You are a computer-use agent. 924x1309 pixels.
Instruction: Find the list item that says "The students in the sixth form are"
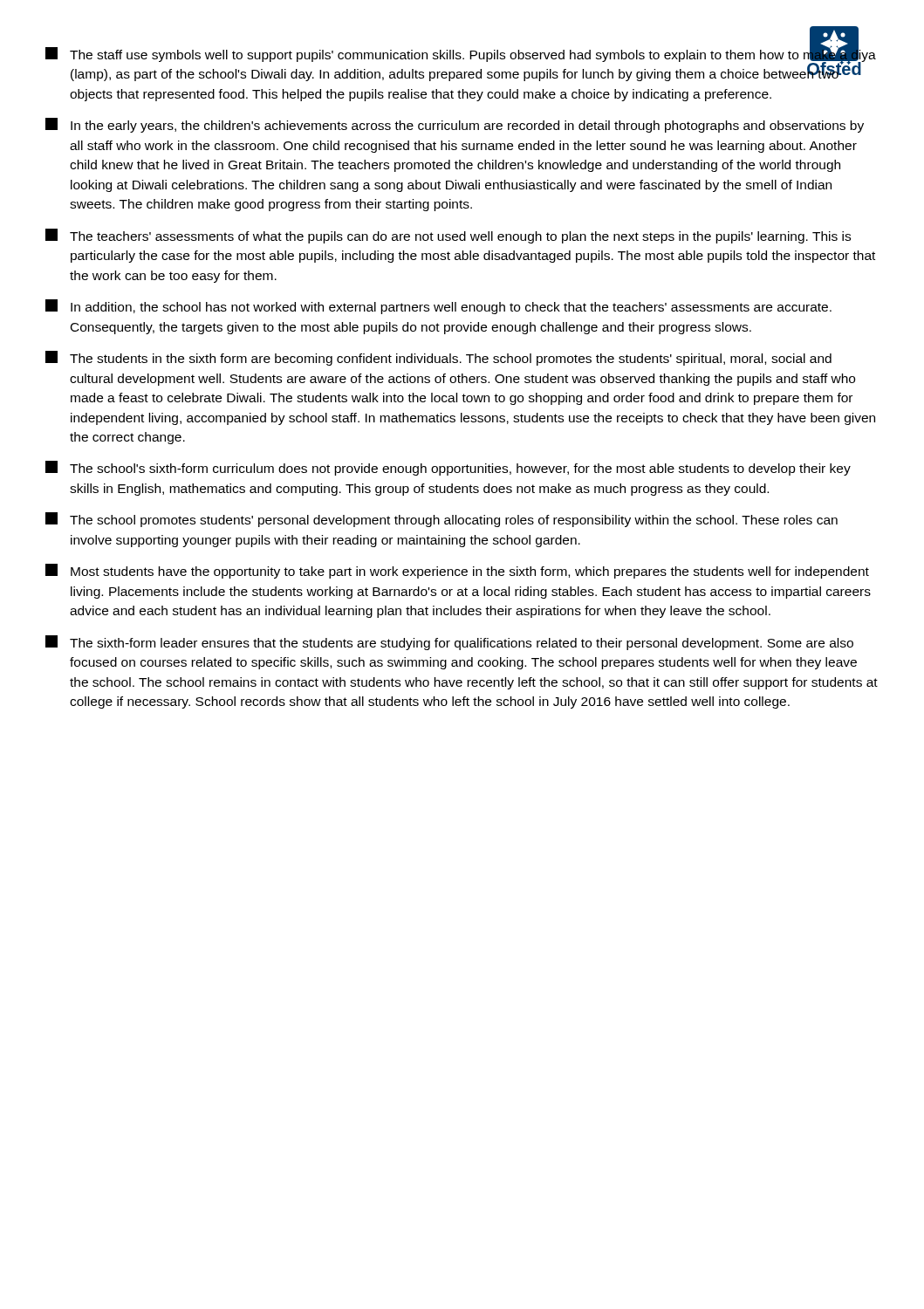tap(462, 398)
